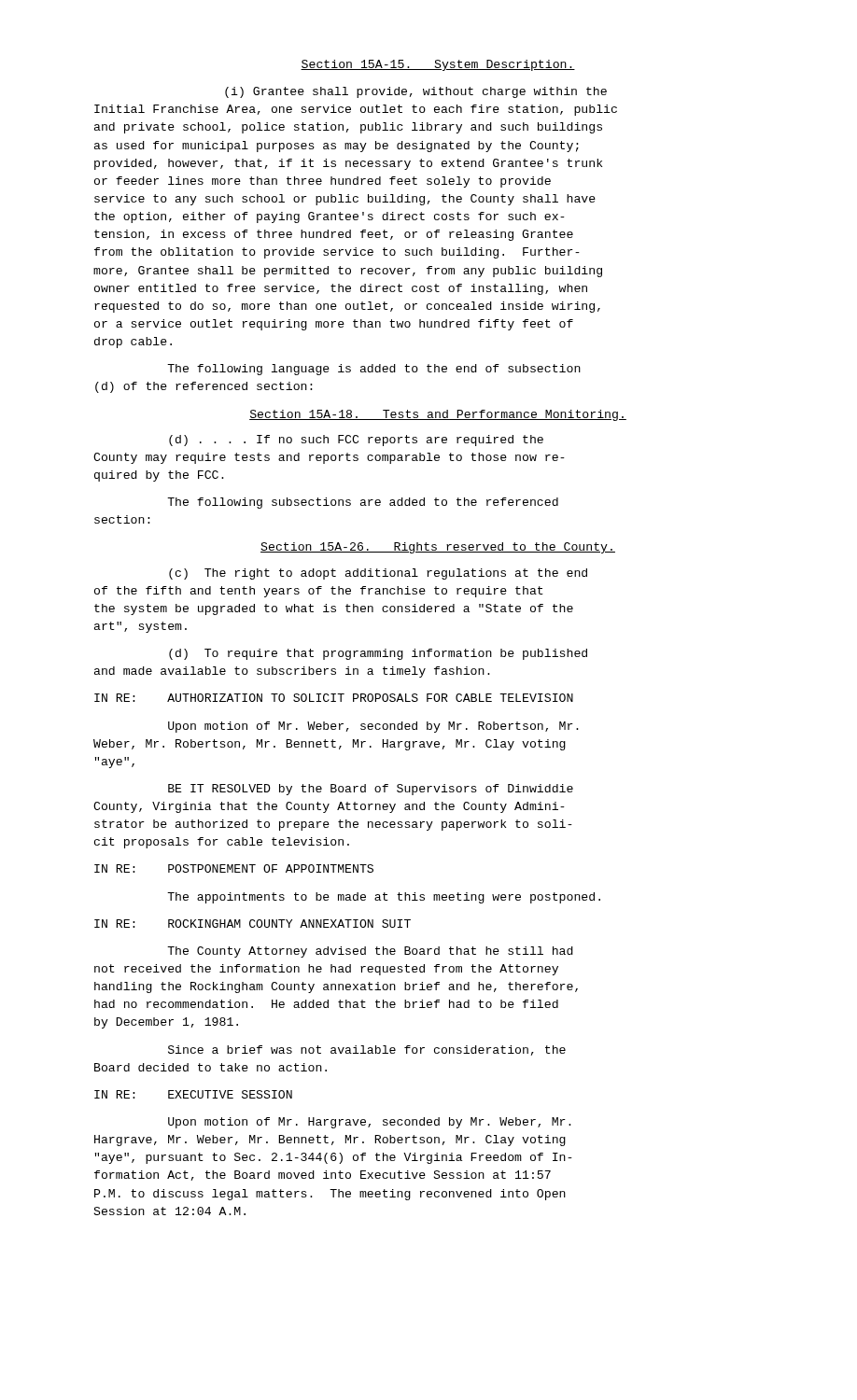Screen dimensions: 1400x857
Task: Click the passage that begins "The County Attorney advised the"
Action: [x=337, y=987]
